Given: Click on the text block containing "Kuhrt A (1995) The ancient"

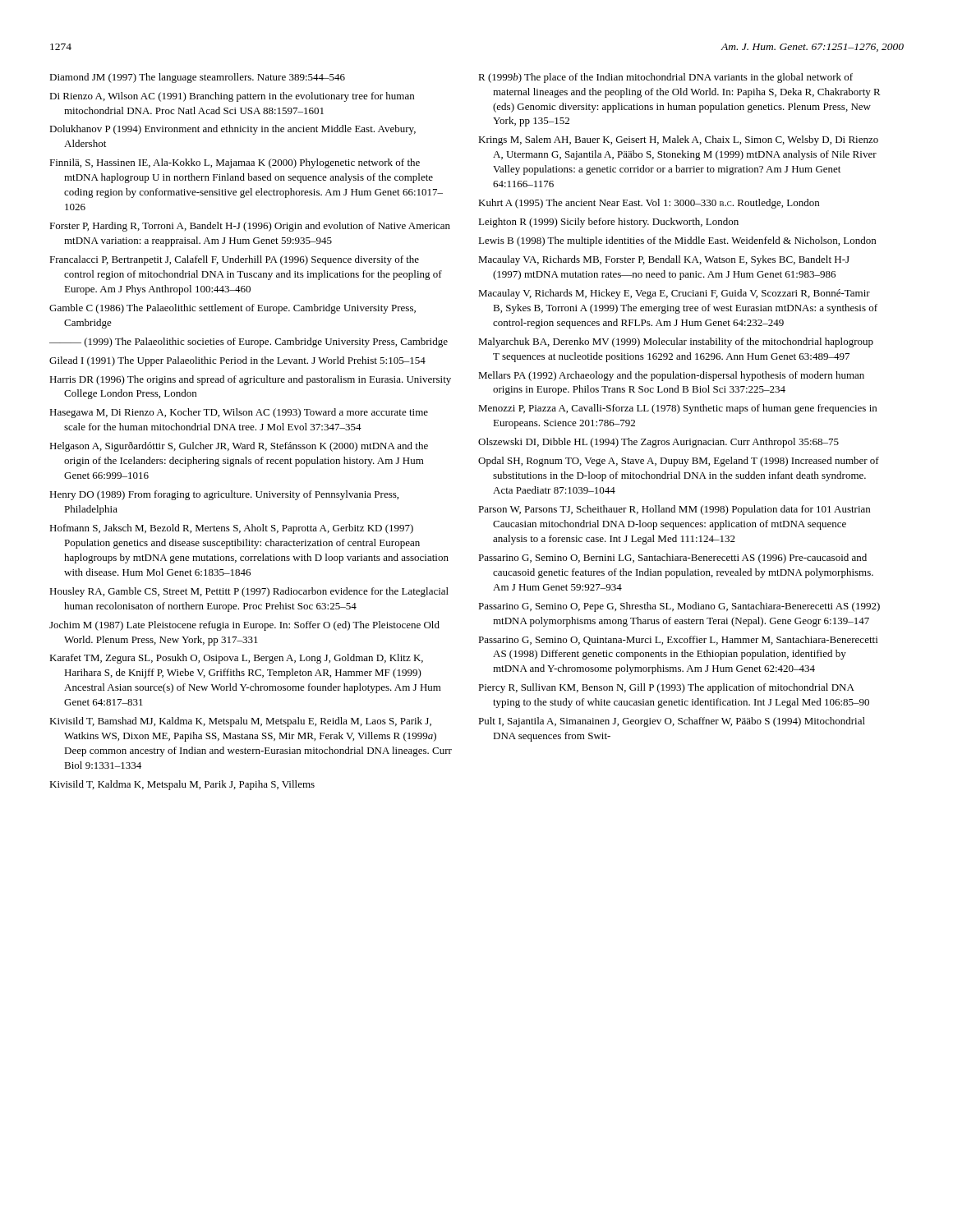Looking at the screenshot, I should pyautogui.click(x=649, y=203).
